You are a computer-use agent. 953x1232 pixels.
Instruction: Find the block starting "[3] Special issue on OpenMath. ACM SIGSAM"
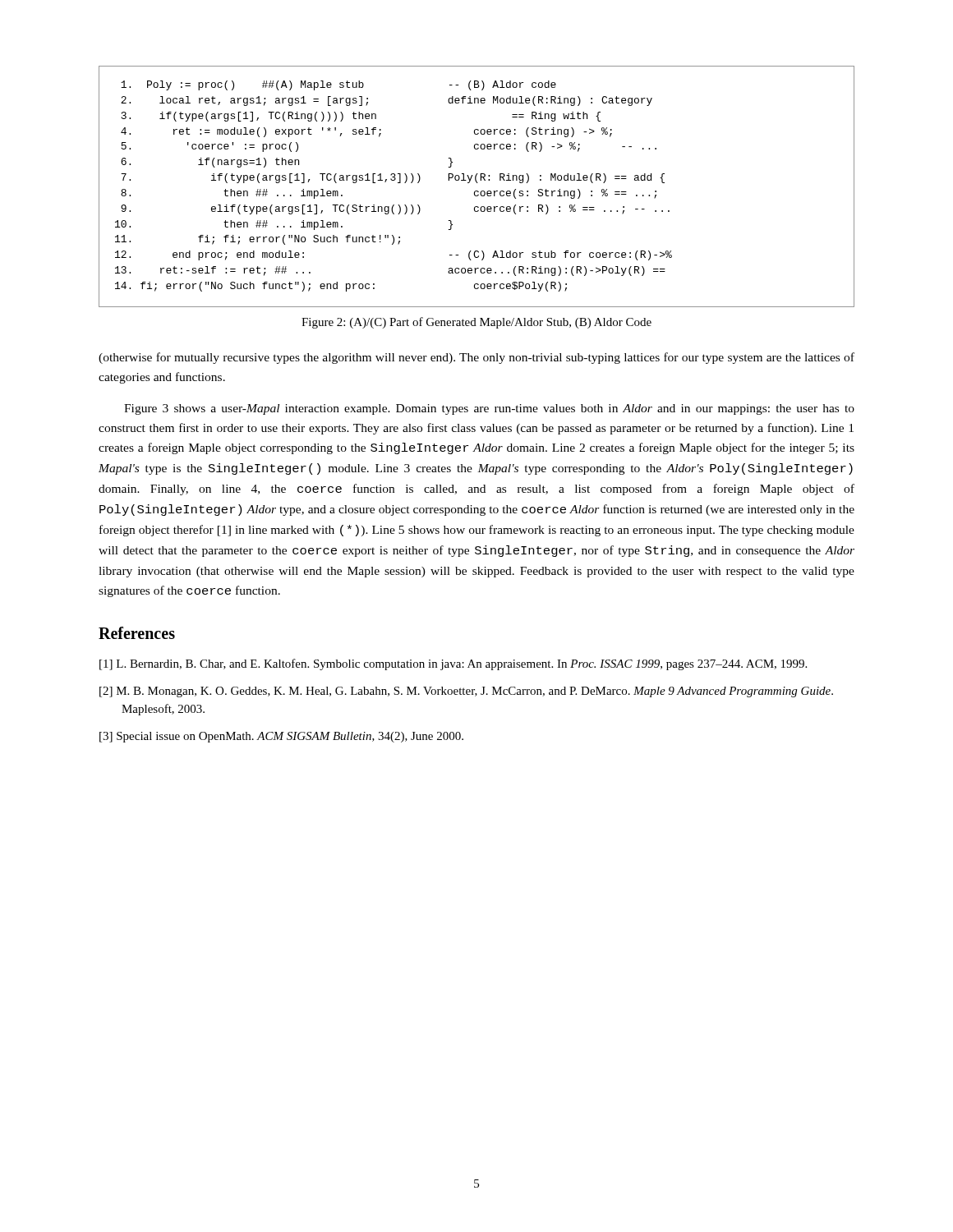point(281,736)
